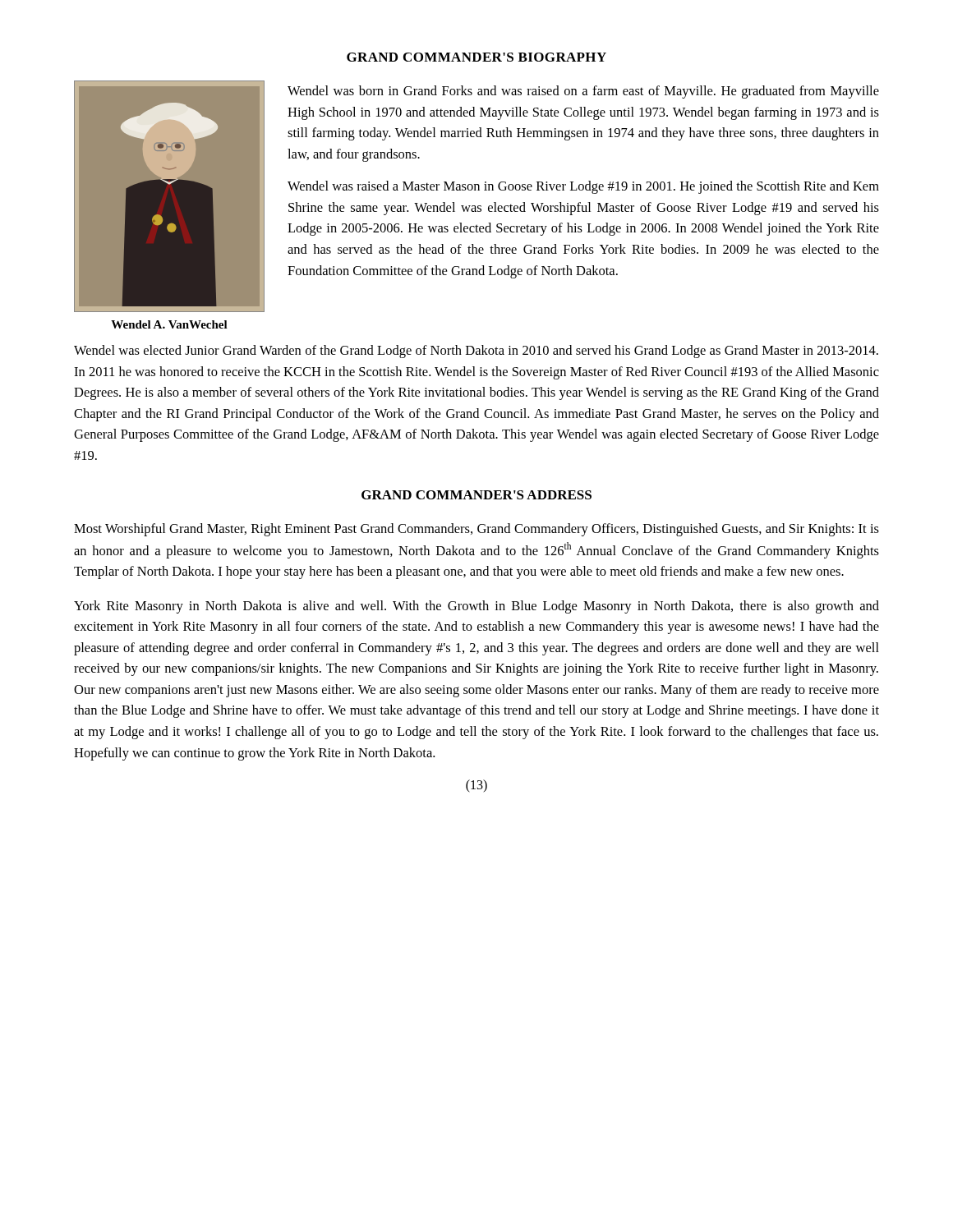The width and height of the screenshot is (953, 1232).
Task: Click where it says "GRAND COMMANDER'S ADDRESS"
Action: click(476, 495)
